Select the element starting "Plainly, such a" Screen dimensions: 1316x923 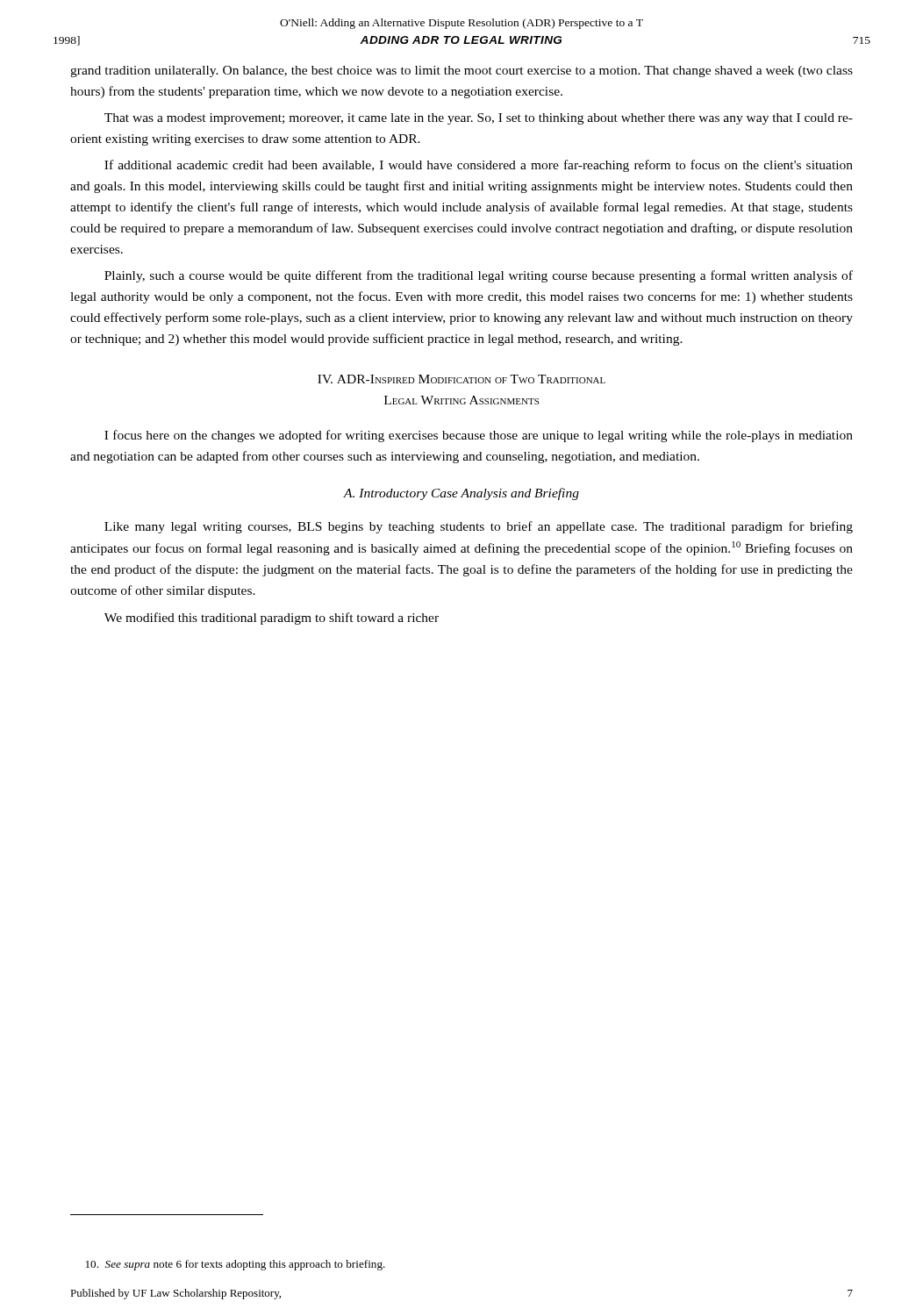tap(462, 307)
